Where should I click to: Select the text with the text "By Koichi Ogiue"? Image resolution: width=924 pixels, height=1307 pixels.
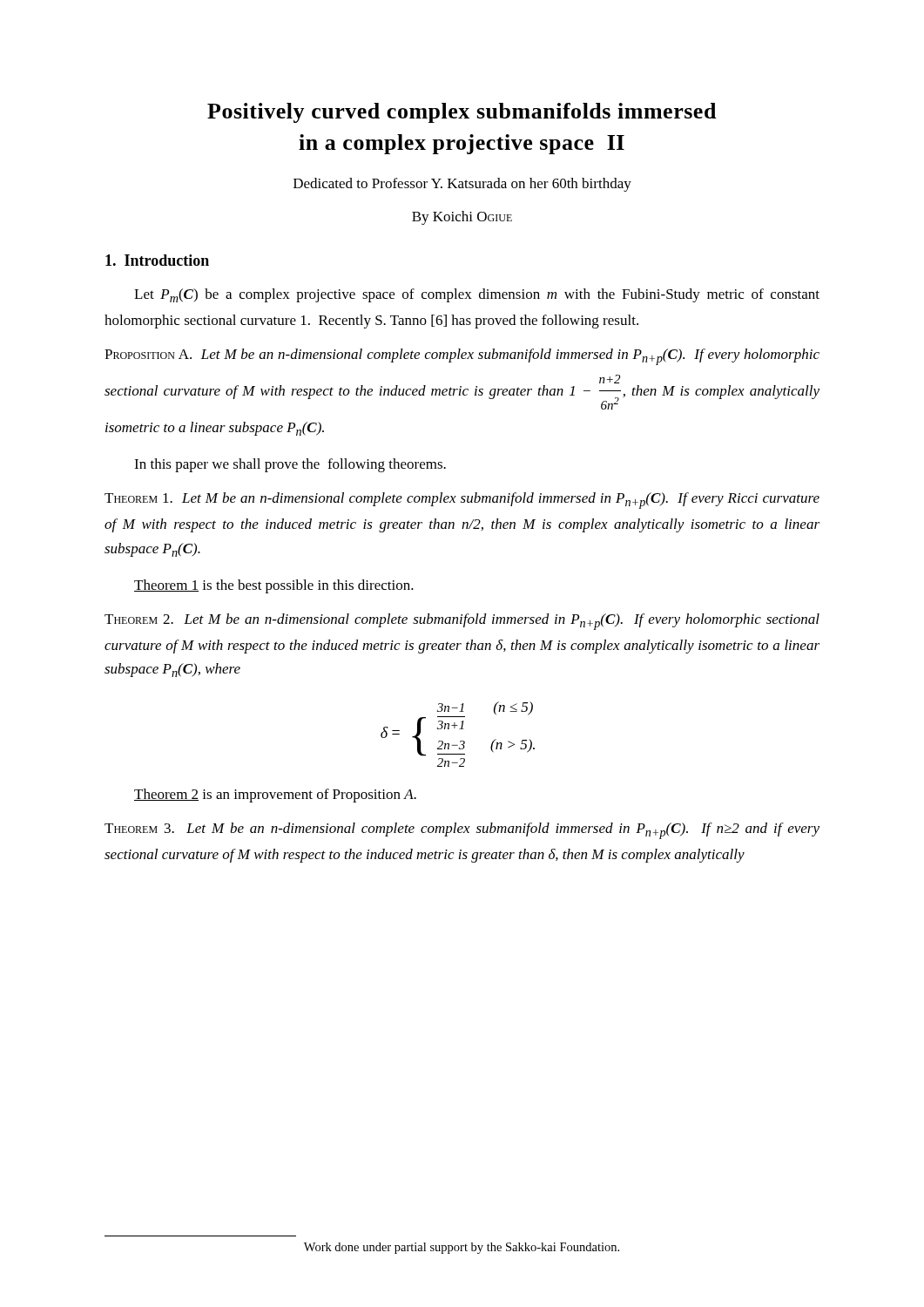tap(462, 216)
